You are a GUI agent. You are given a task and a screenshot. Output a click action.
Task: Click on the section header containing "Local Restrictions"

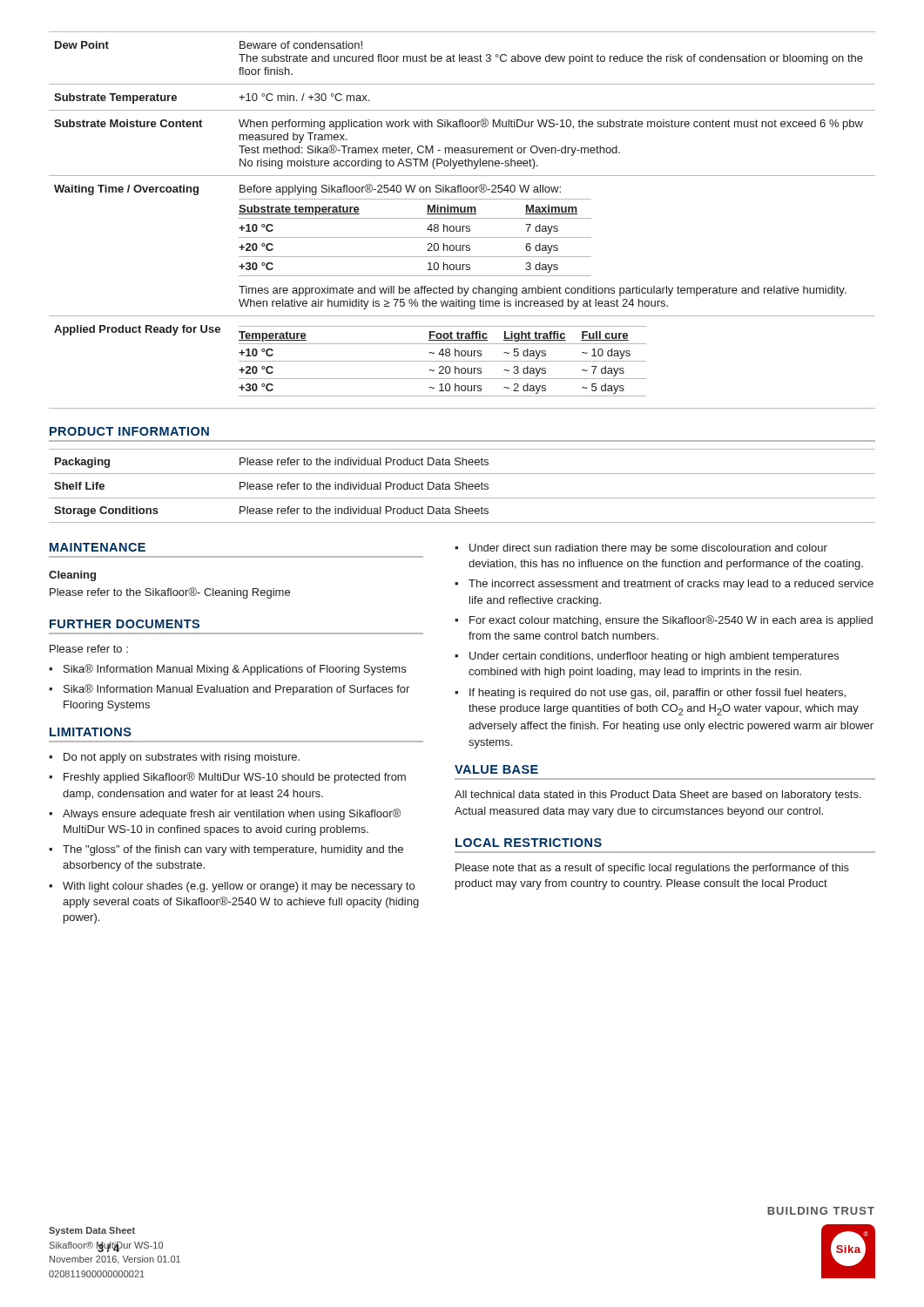coord(528,842)
